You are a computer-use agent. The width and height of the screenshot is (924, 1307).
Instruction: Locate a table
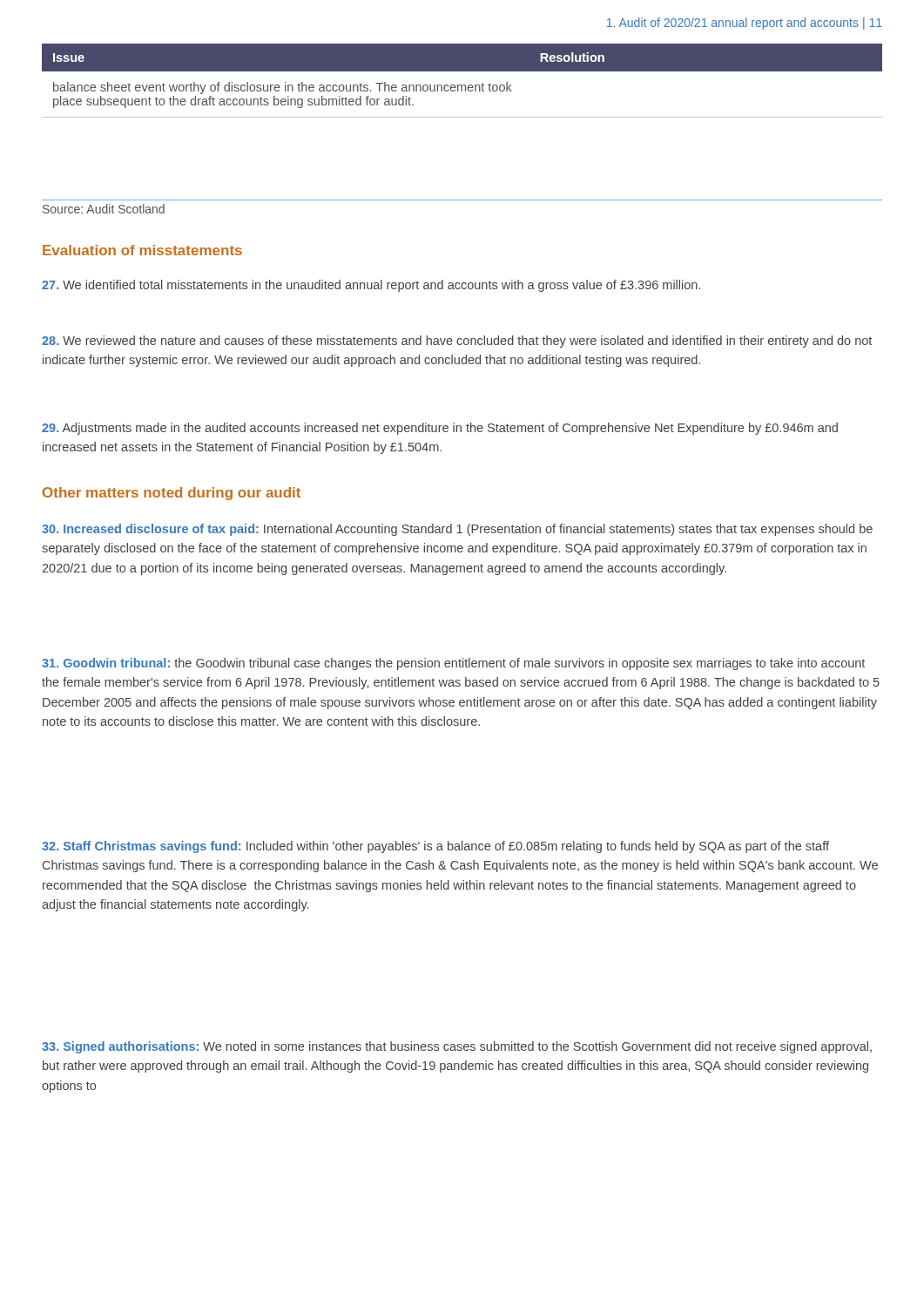tap(462, 81)
